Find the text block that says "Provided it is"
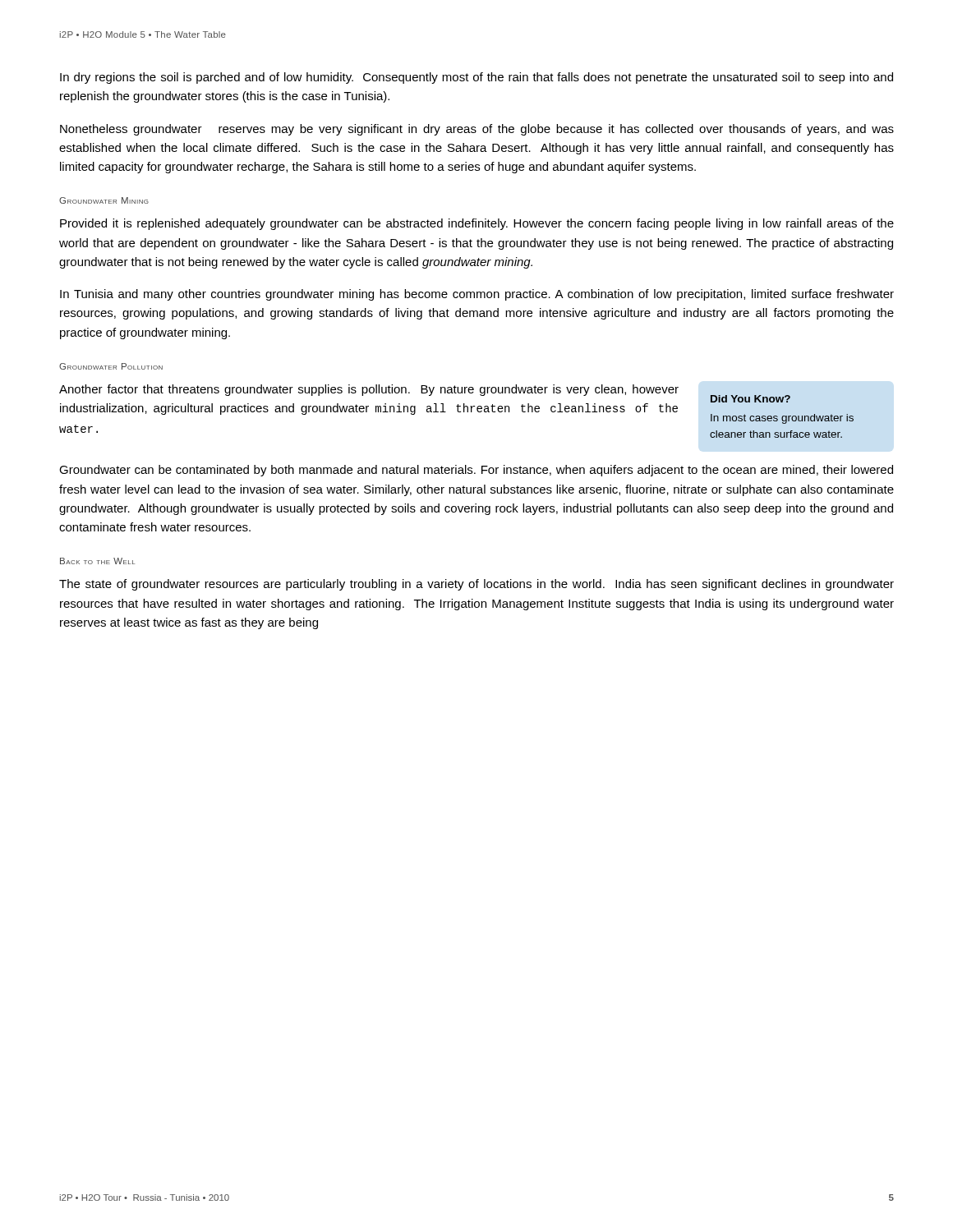 [x=476, y=242]
